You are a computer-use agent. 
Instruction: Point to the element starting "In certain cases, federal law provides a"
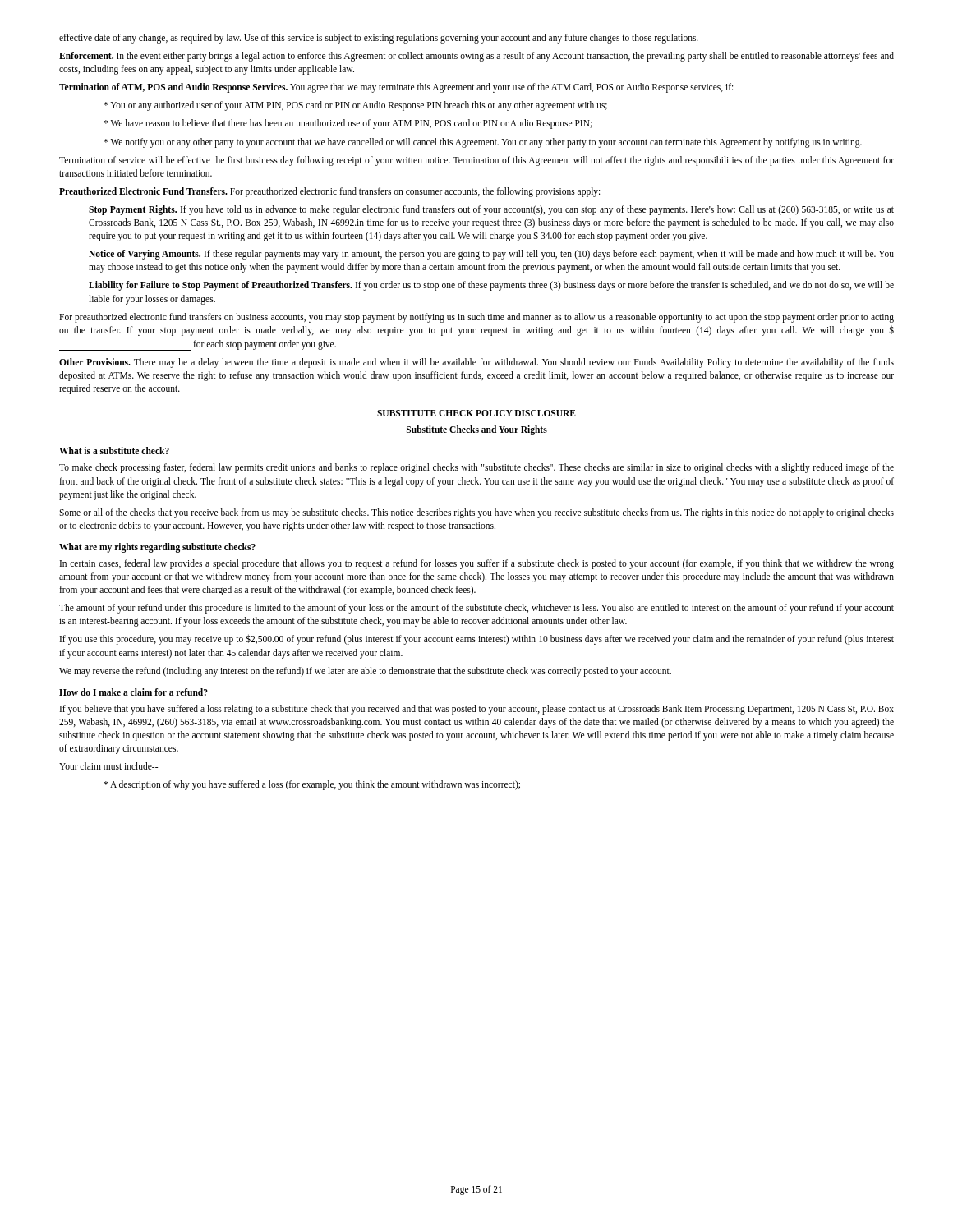coord(476,577)
